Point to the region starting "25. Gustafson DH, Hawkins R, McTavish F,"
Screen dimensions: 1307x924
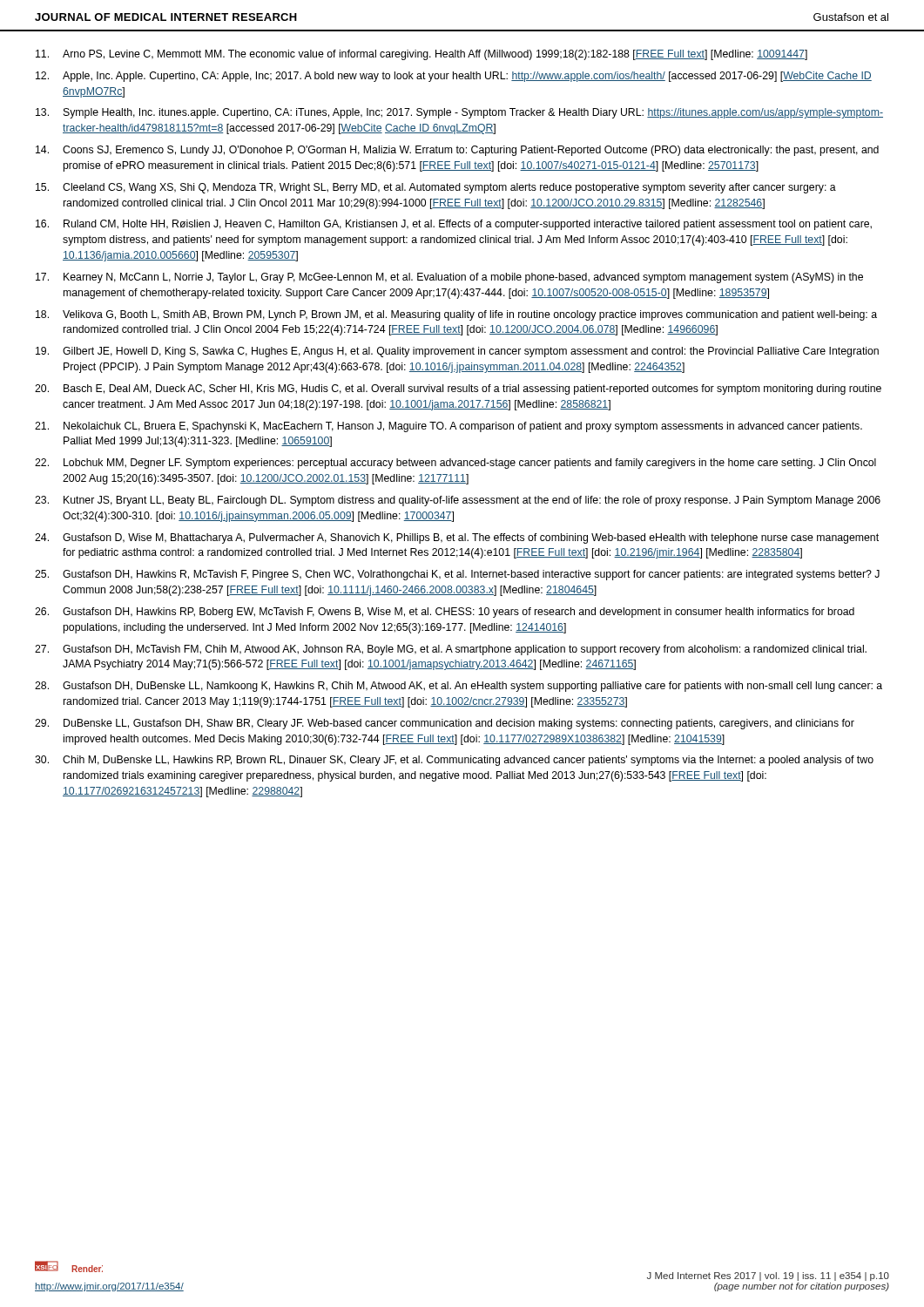[x=462, y=583]
